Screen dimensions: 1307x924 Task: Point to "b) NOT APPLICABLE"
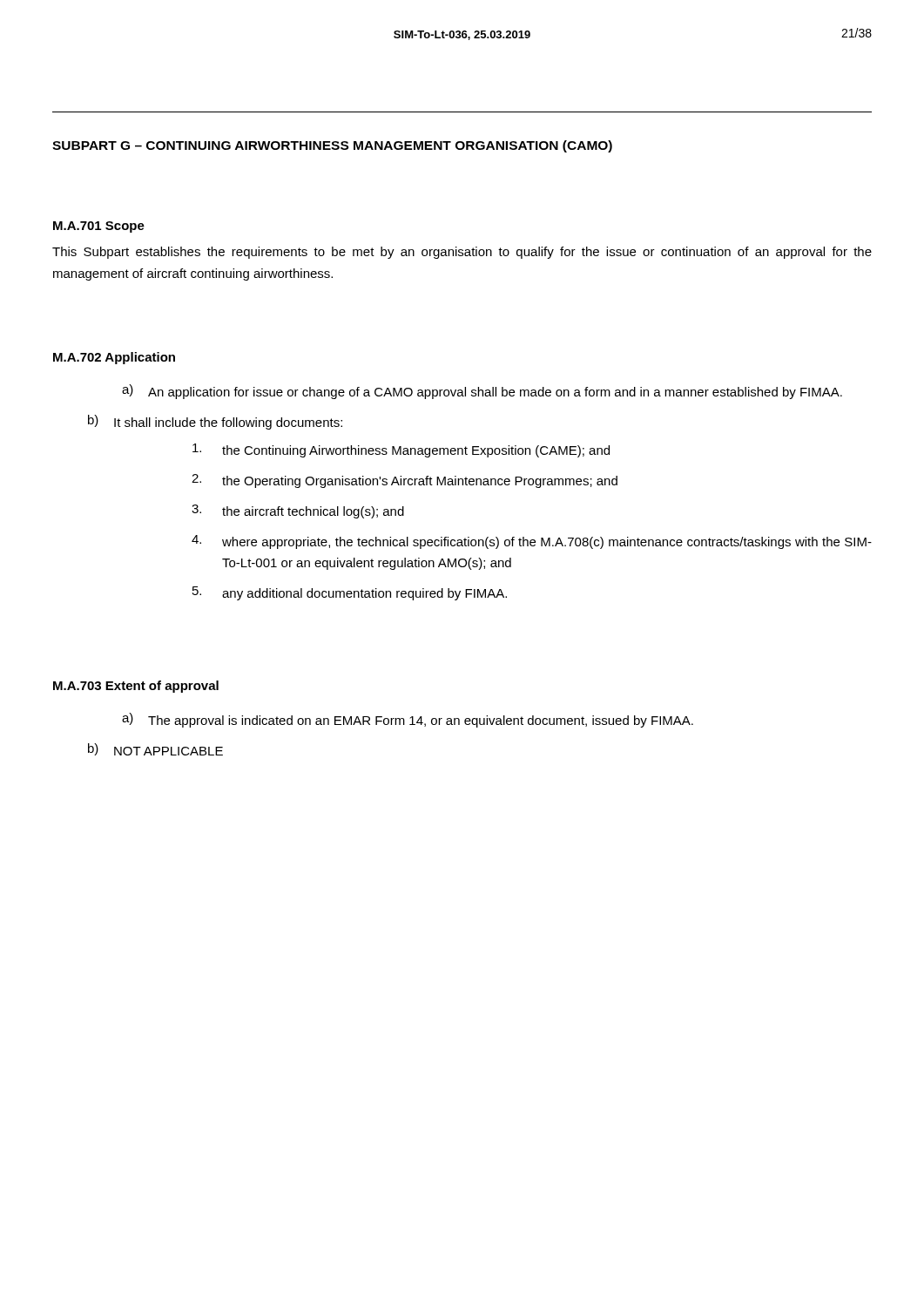pos(155,749)
